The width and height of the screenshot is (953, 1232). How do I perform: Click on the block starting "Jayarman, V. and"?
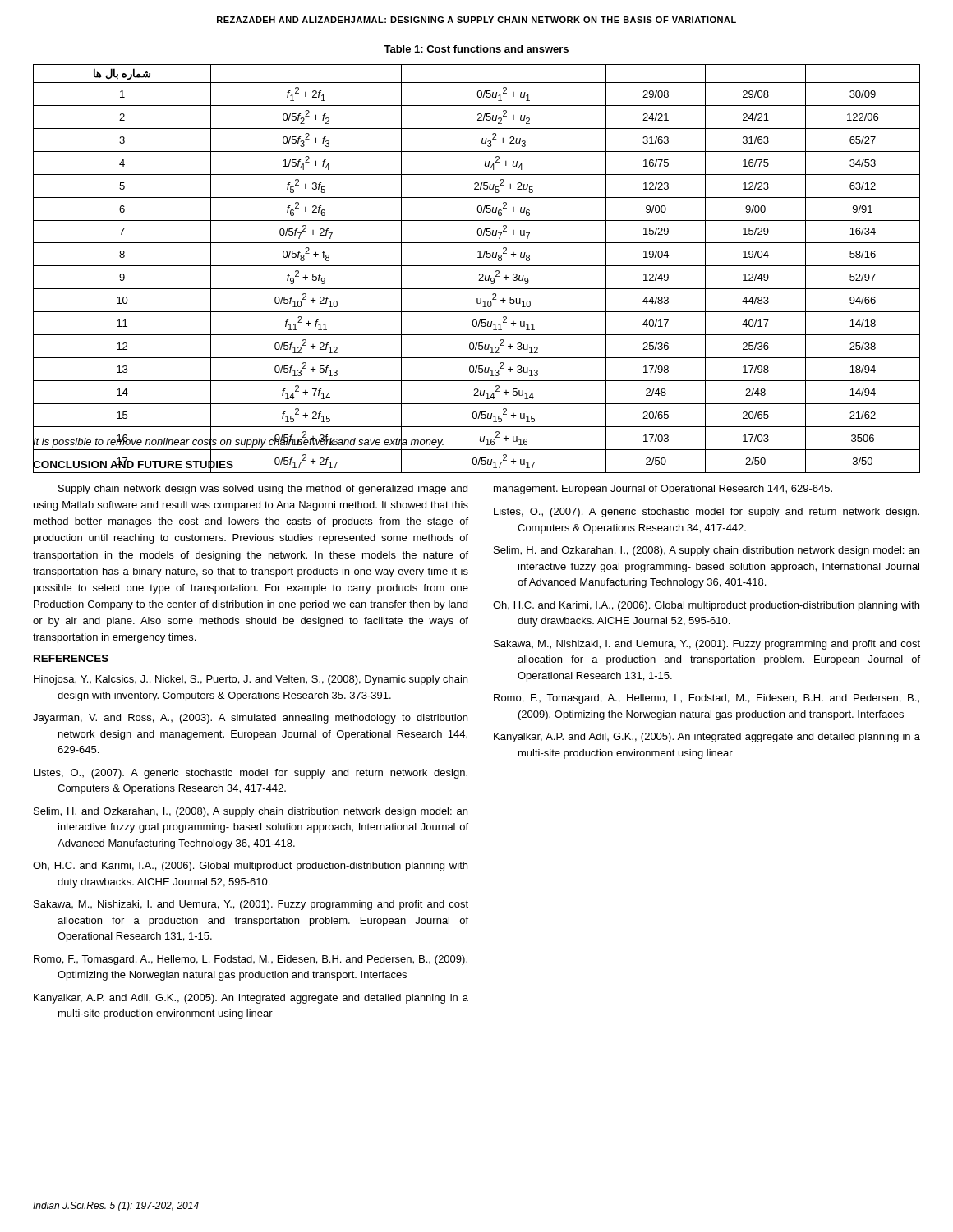pyautogui.click(x=251, y=734)
